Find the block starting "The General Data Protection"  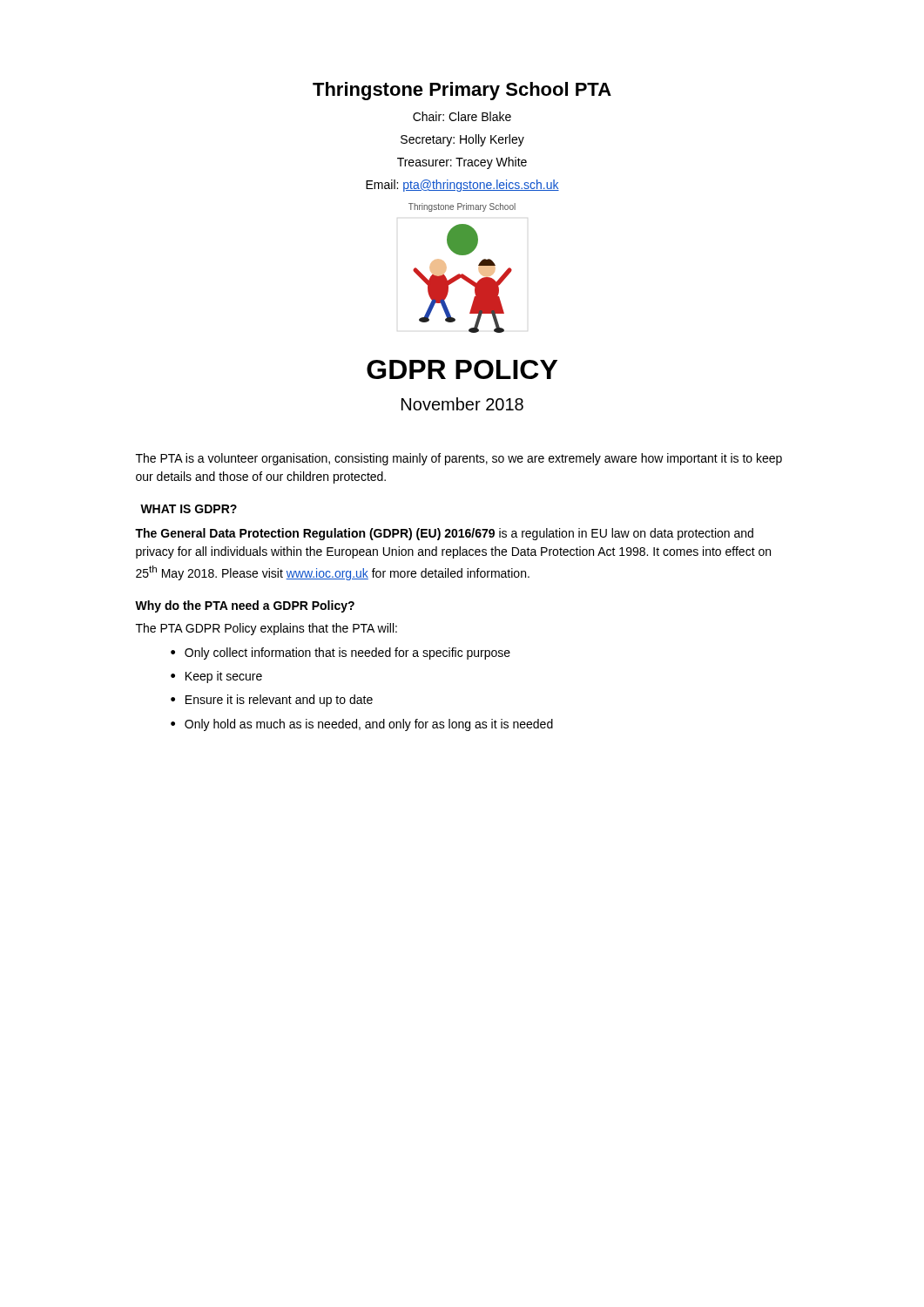point(454,553)
